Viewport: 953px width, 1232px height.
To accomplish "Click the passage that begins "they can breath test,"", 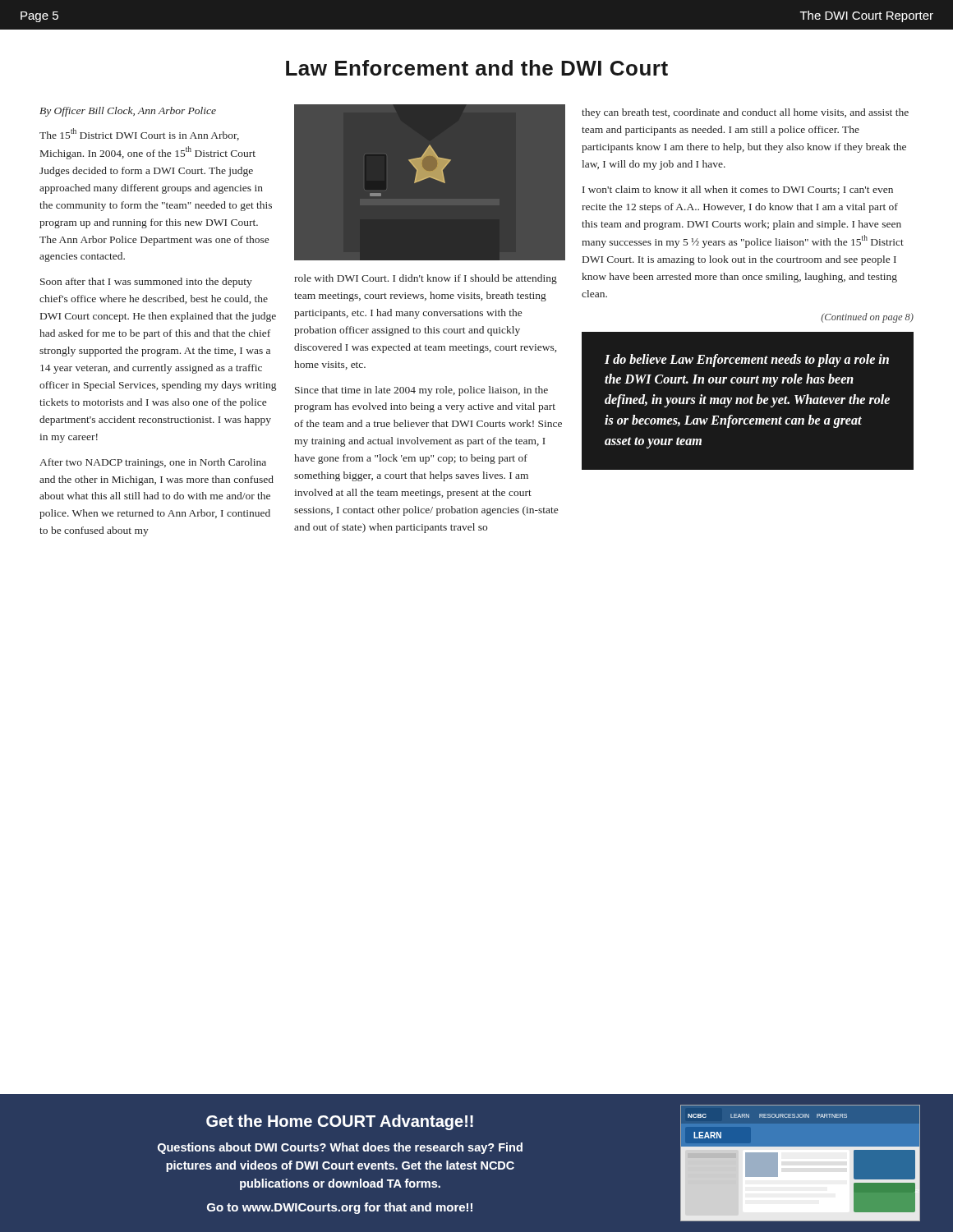I will (x=745, y=138).
